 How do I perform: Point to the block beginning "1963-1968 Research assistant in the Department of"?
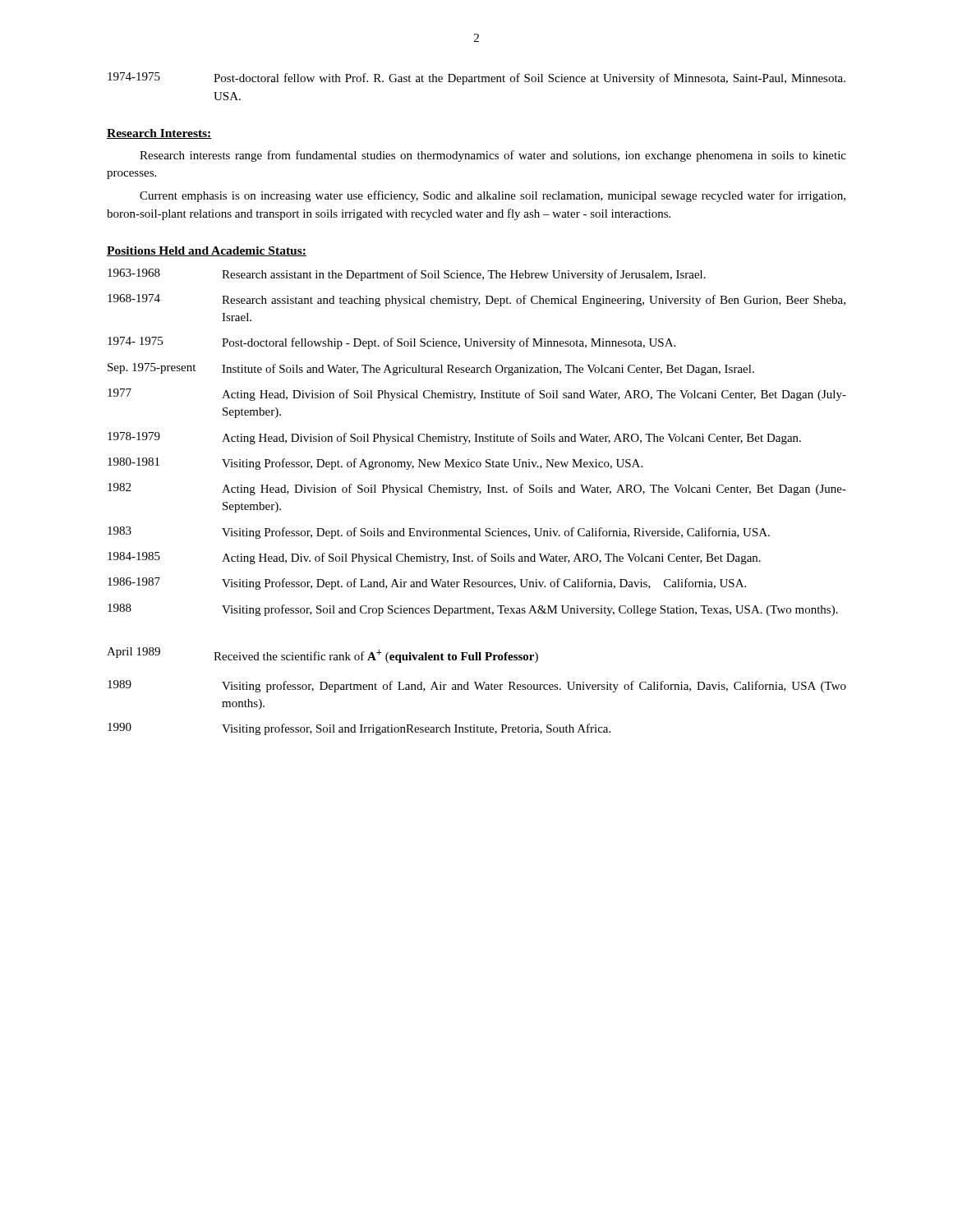[x=476, y=274]
